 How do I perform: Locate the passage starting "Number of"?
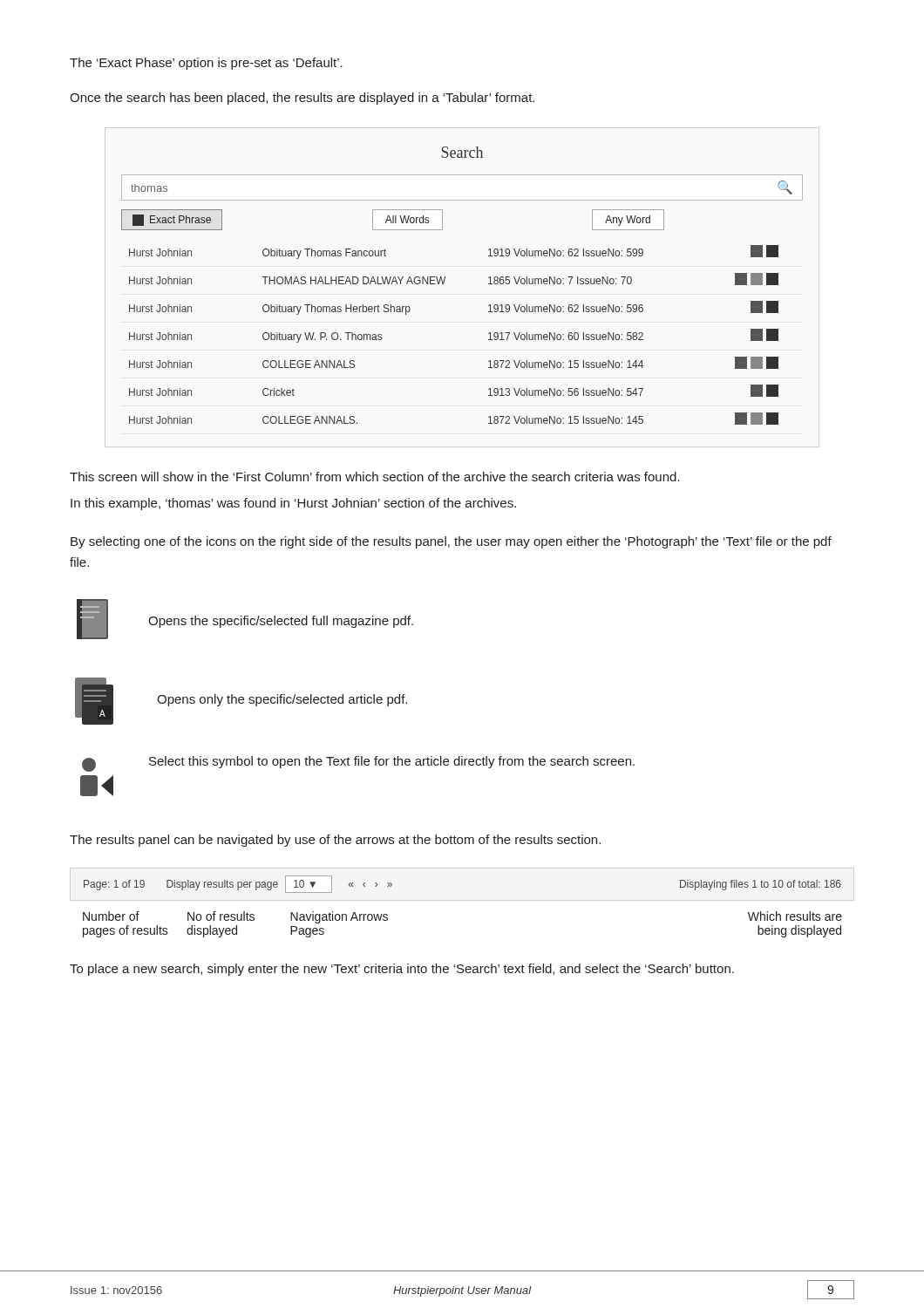(x=110, y=916)
